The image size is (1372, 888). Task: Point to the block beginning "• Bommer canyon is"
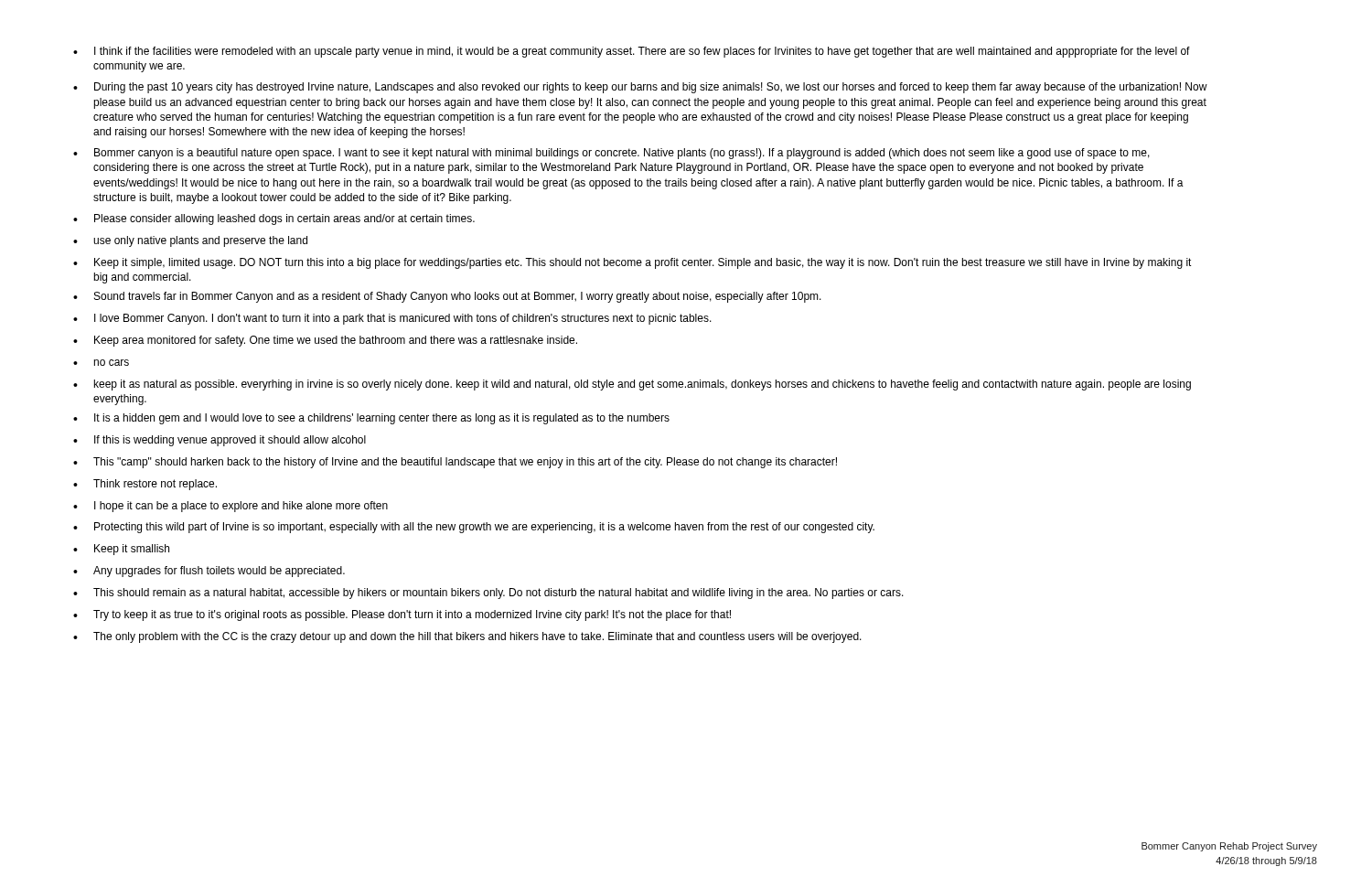click(640, 175)
